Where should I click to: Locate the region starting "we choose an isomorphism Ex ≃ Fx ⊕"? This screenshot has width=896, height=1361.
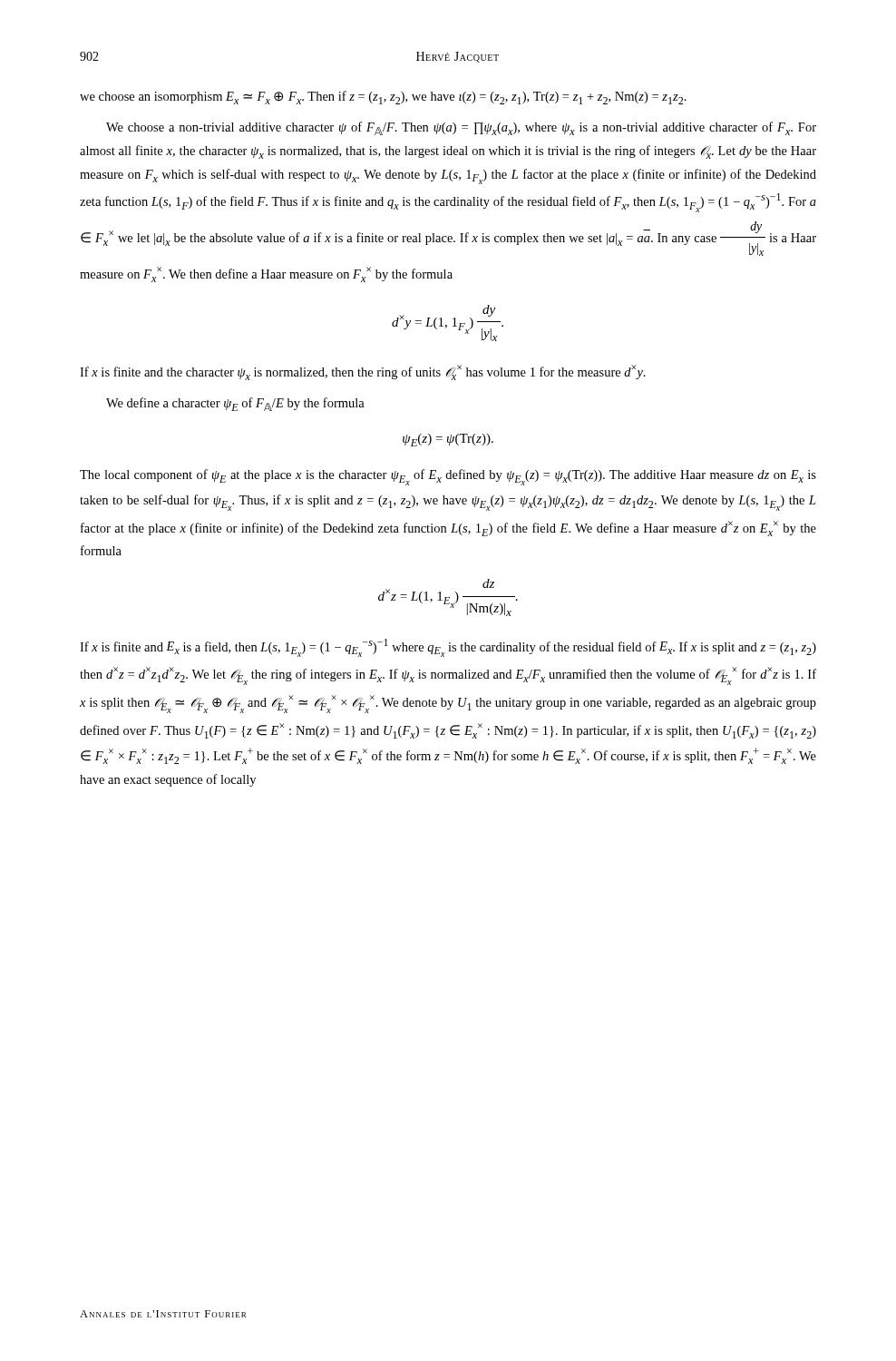click(448, 98)
